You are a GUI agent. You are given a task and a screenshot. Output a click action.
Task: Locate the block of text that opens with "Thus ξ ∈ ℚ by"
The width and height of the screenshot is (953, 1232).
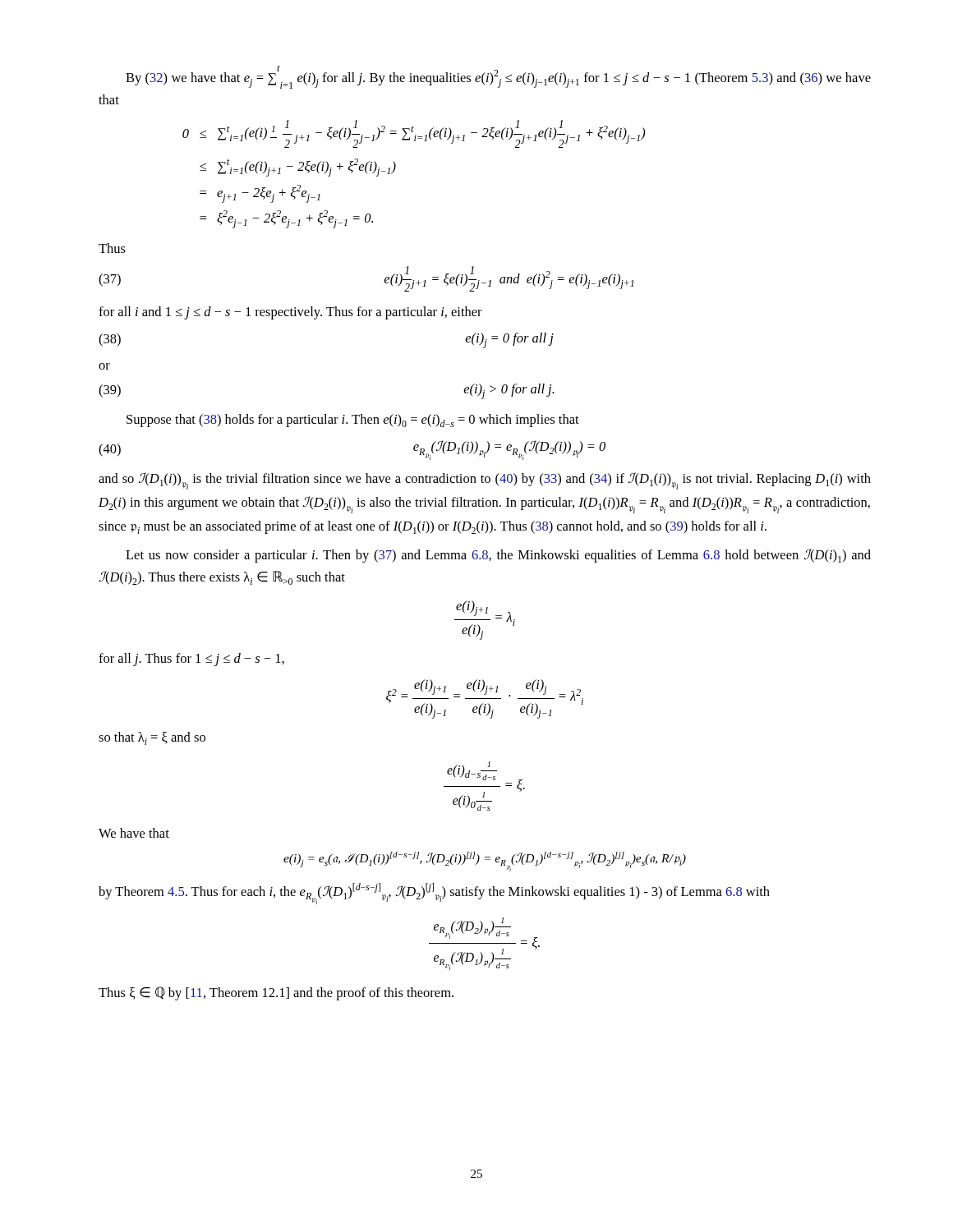[276, 993]
